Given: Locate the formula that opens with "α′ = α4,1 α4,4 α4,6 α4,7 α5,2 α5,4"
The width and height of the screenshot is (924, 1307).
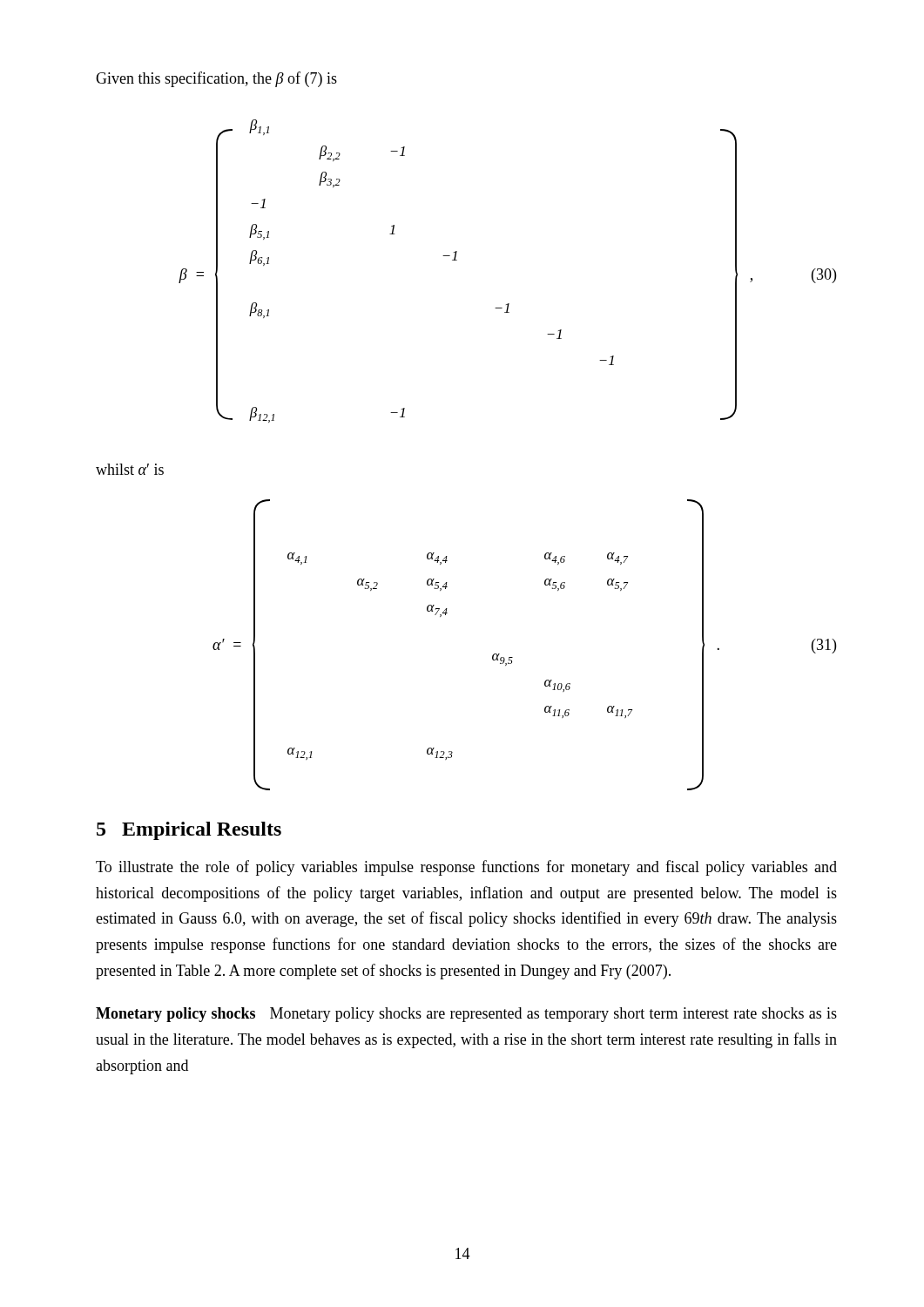Looking at the screenshot, I should [x=525, y=645].
